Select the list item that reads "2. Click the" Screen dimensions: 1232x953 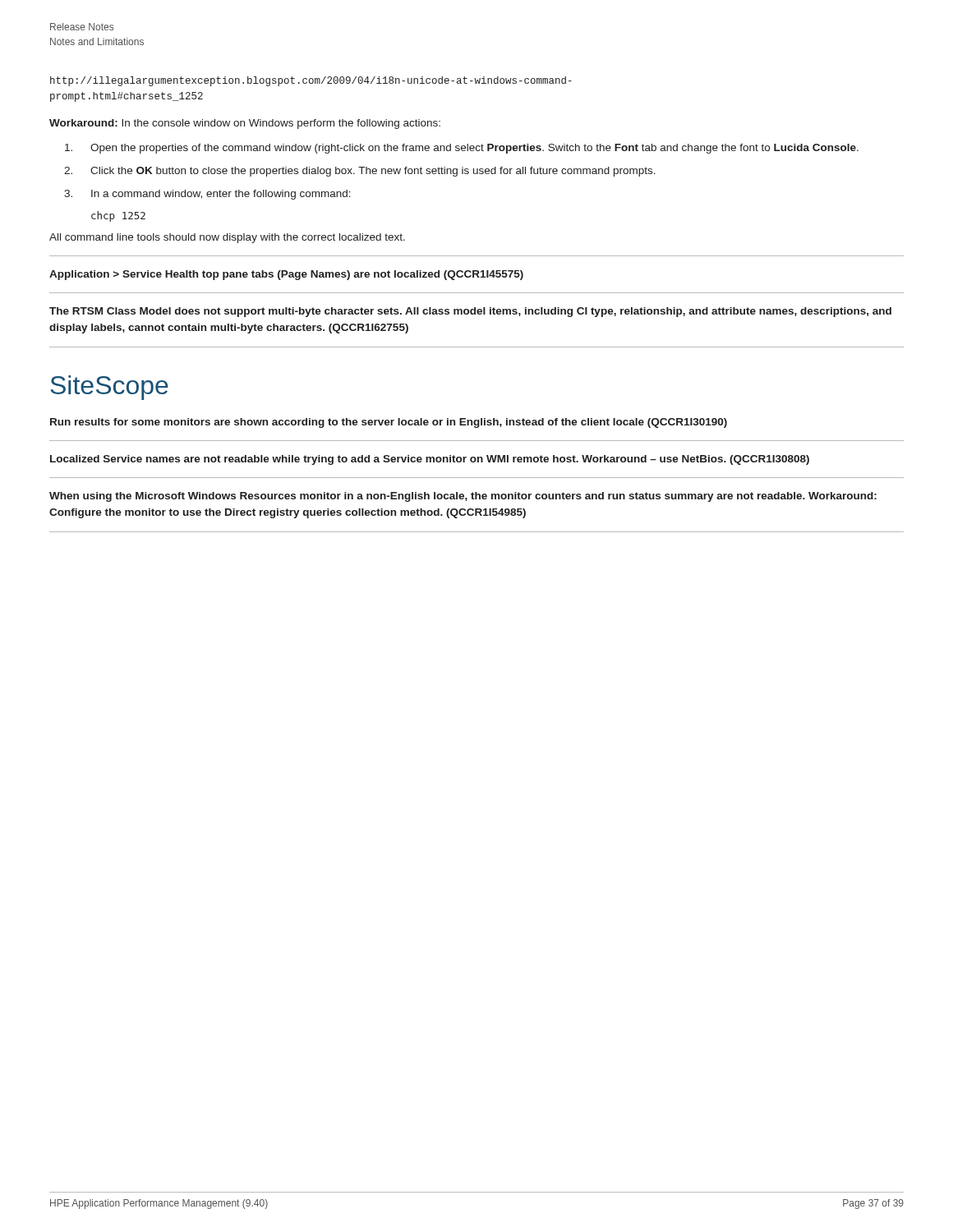coord(476,171)
